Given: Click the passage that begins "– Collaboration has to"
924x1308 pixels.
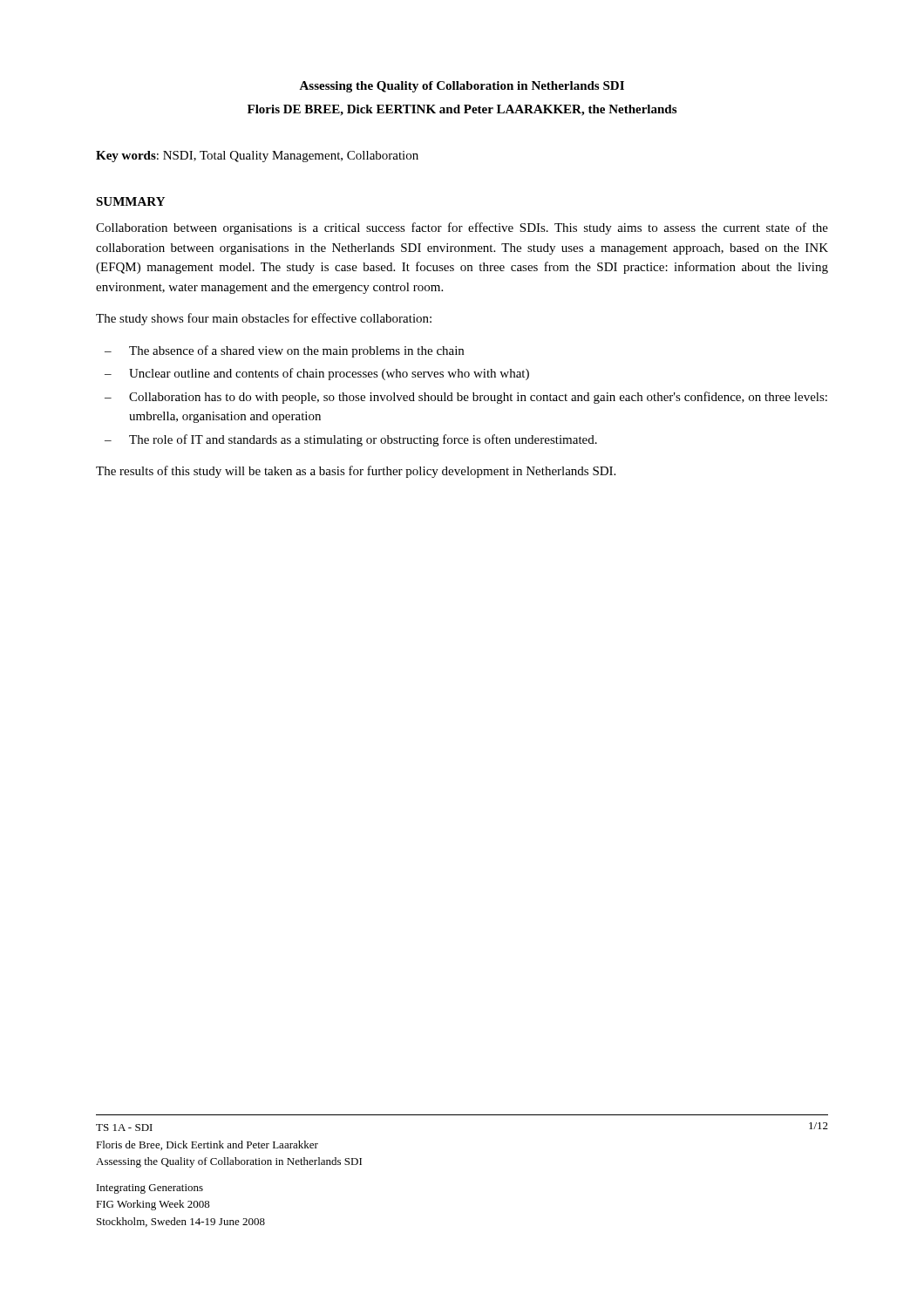Looking at the screenshot, I should (462, 406).
